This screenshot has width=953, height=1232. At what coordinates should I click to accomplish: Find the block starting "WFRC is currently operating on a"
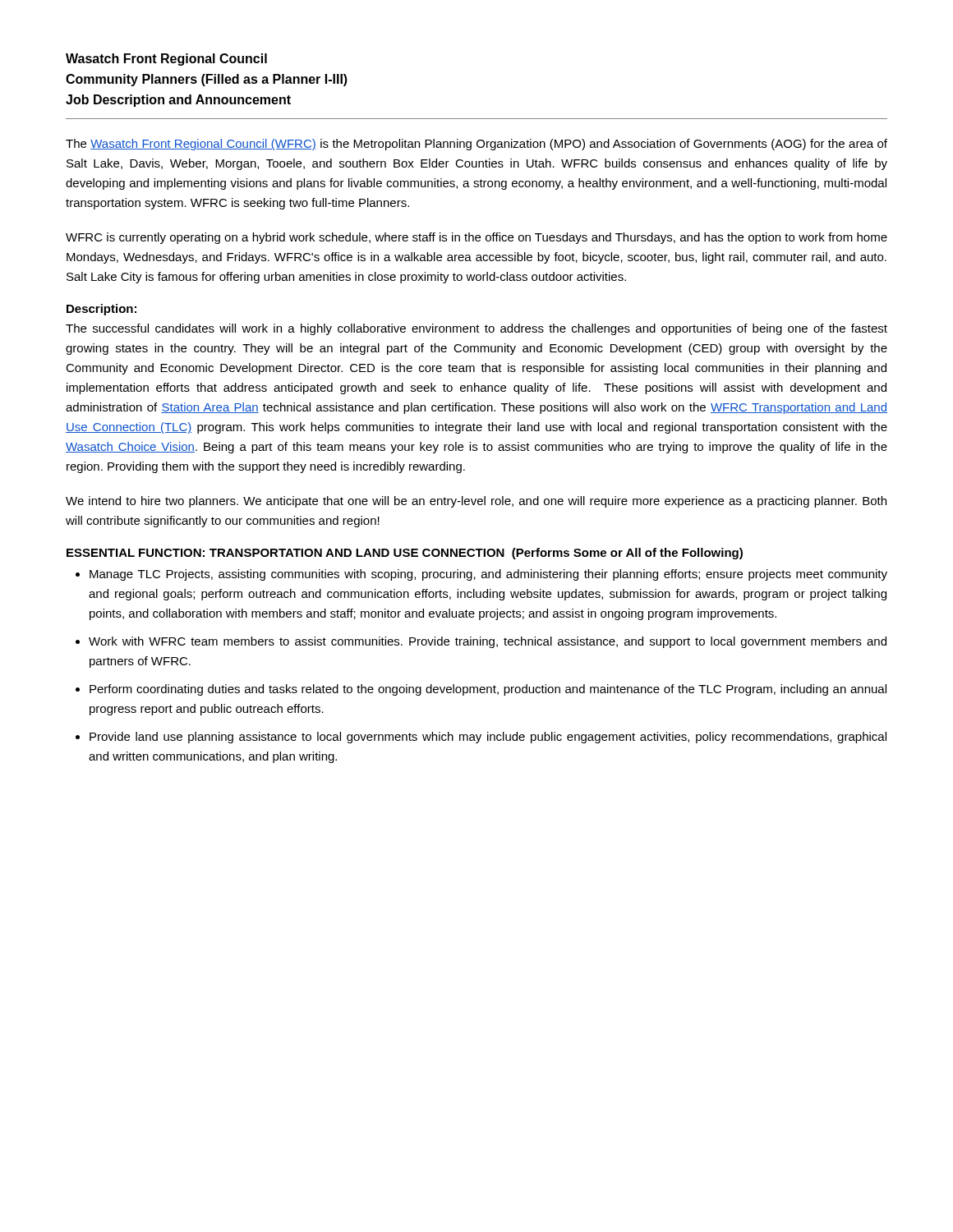(476, 257)
